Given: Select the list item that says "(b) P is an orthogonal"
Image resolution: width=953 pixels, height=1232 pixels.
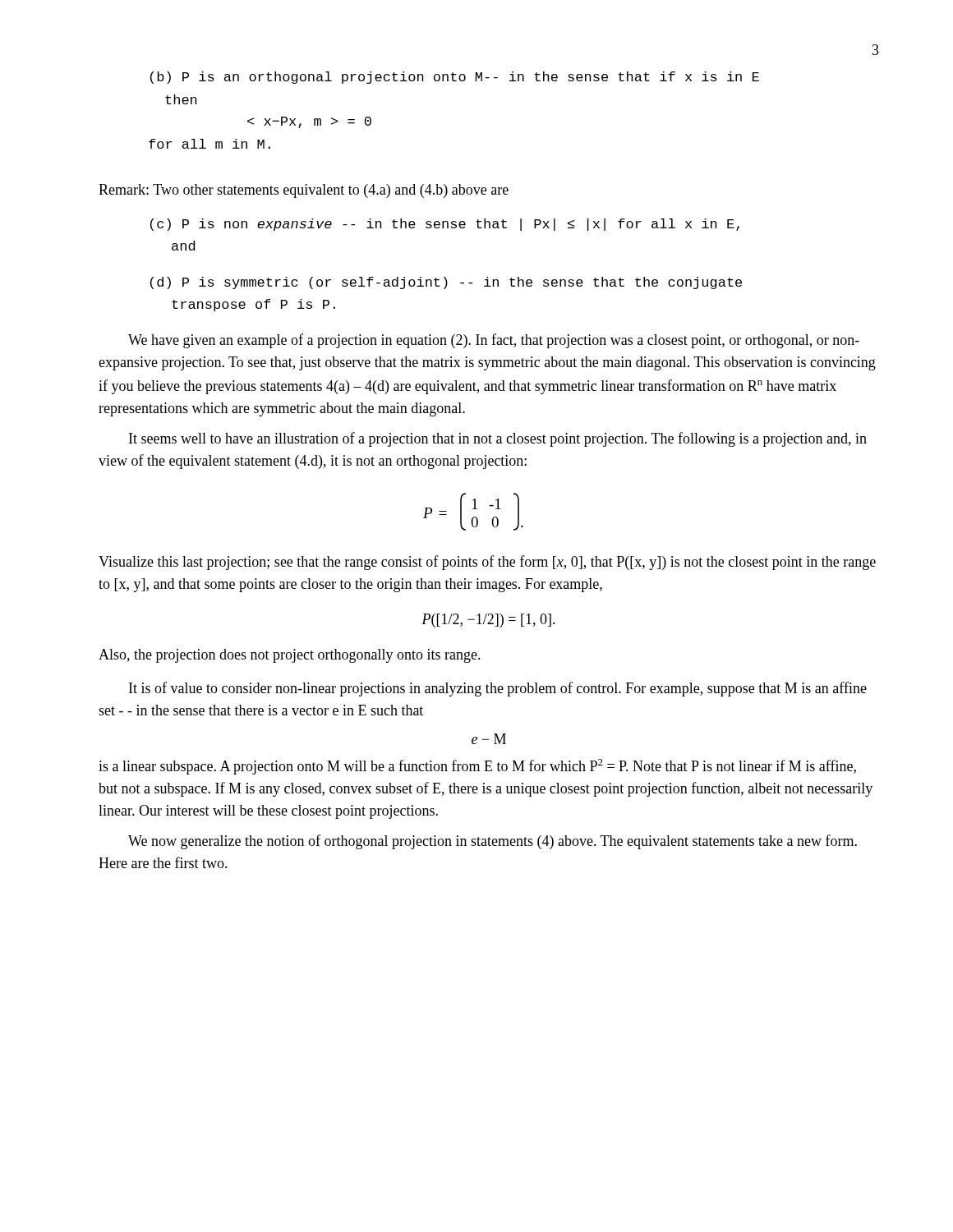Looking at the screenshot, I should 455,78.
